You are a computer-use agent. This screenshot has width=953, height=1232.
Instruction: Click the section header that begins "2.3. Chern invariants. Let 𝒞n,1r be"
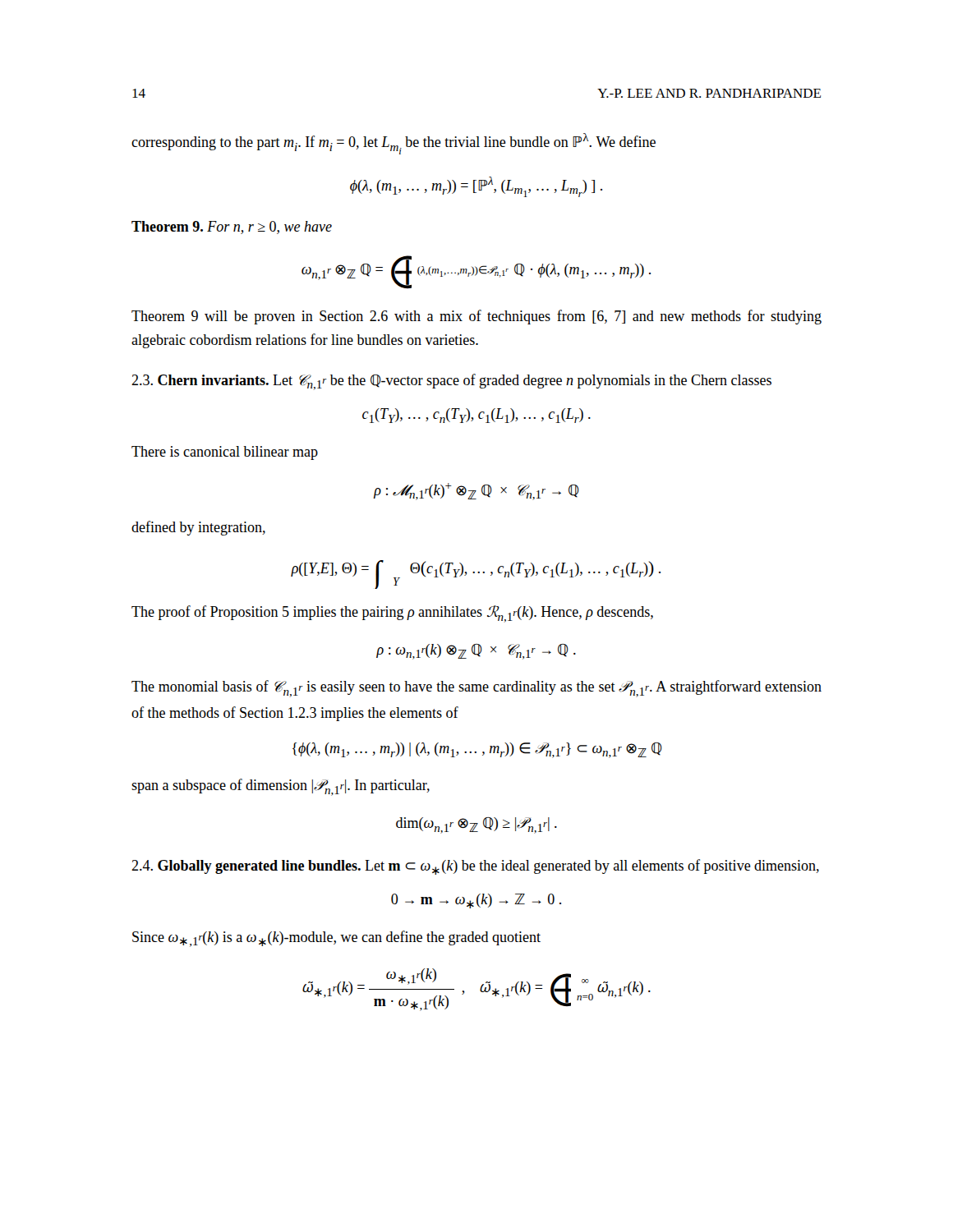[452, 382]
